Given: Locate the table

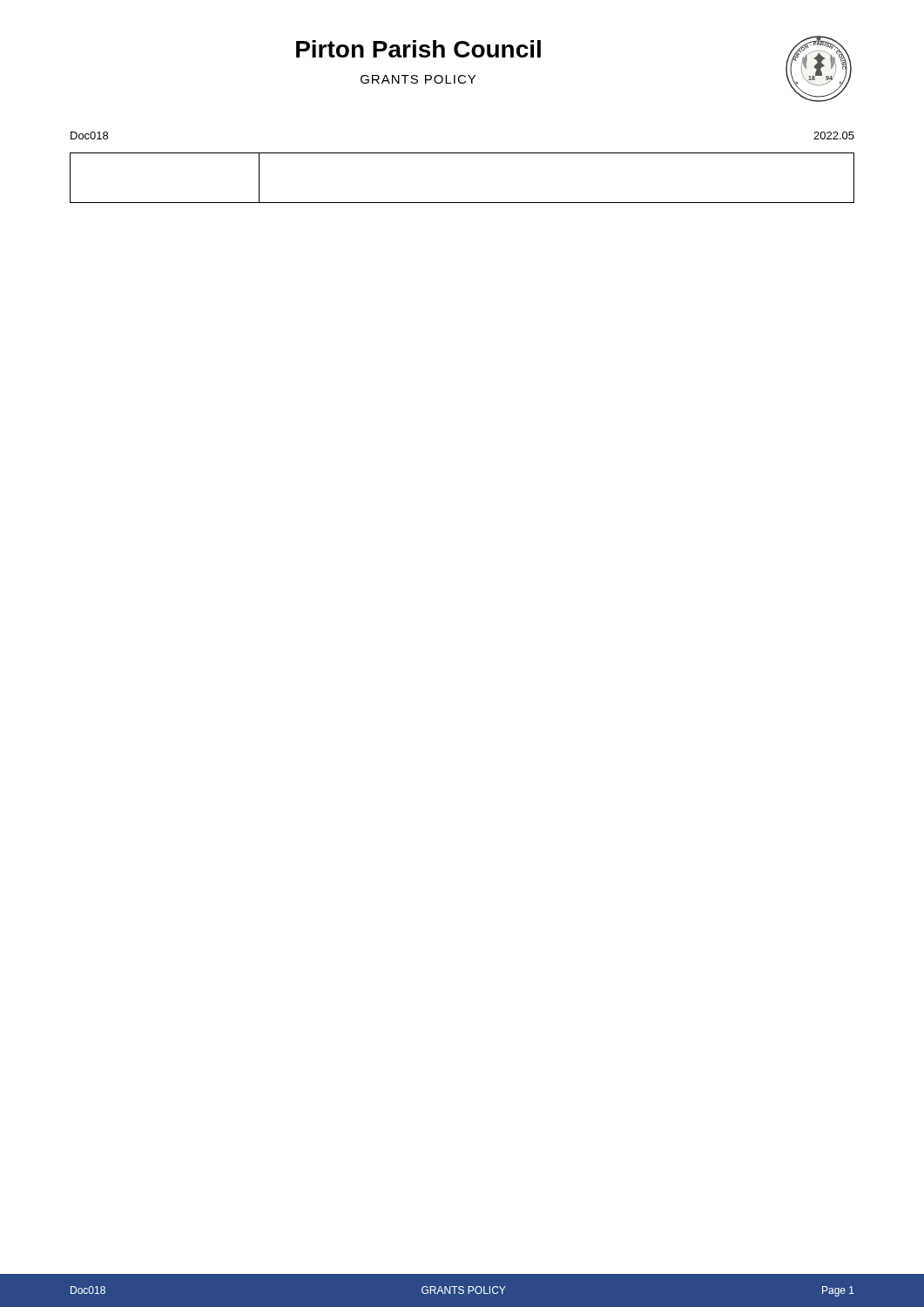Looking at the screenshot, I should coord(462,178).
